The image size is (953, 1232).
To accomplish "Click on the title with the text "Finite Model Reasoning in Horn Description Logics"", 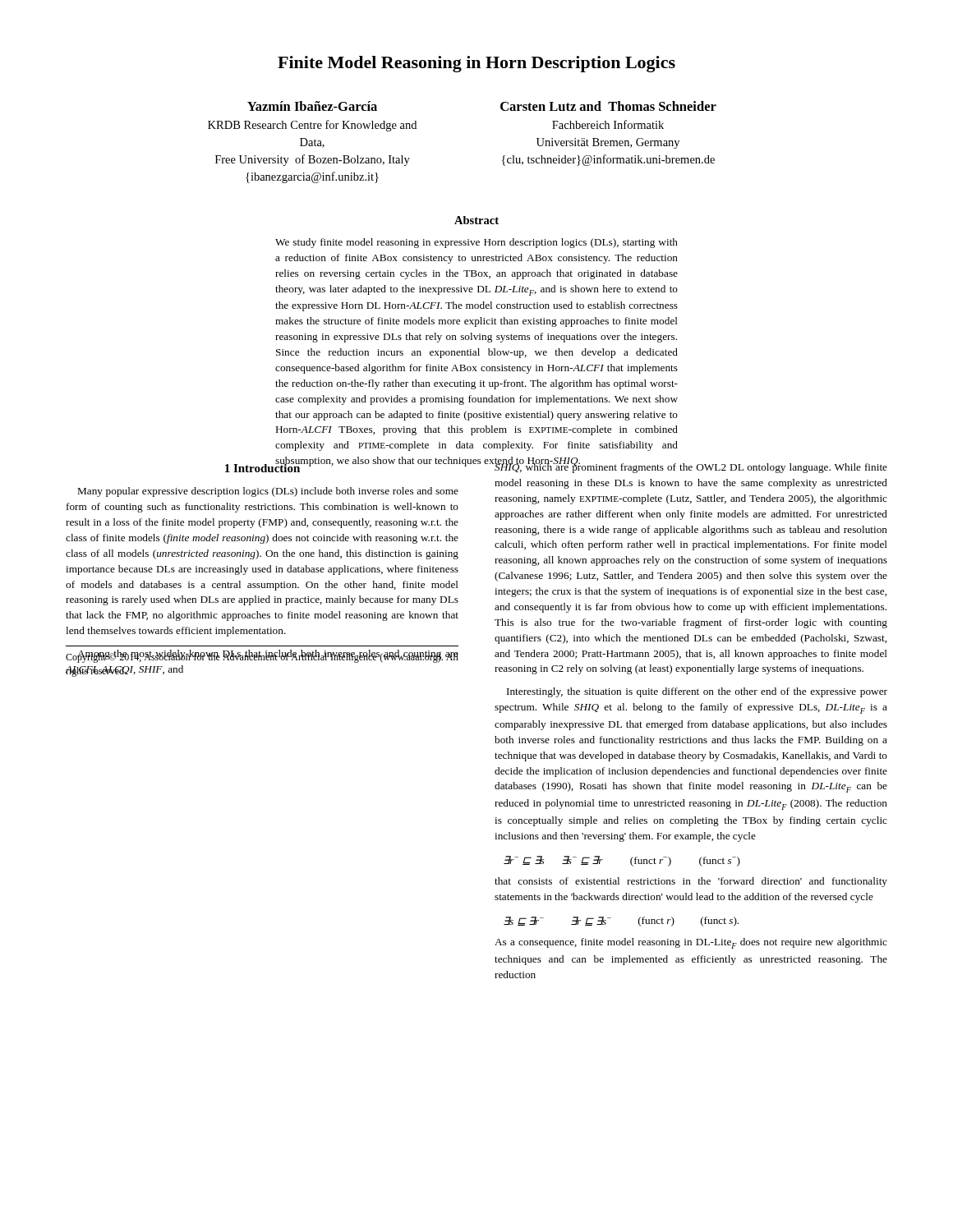I will [x=476, y=62].
